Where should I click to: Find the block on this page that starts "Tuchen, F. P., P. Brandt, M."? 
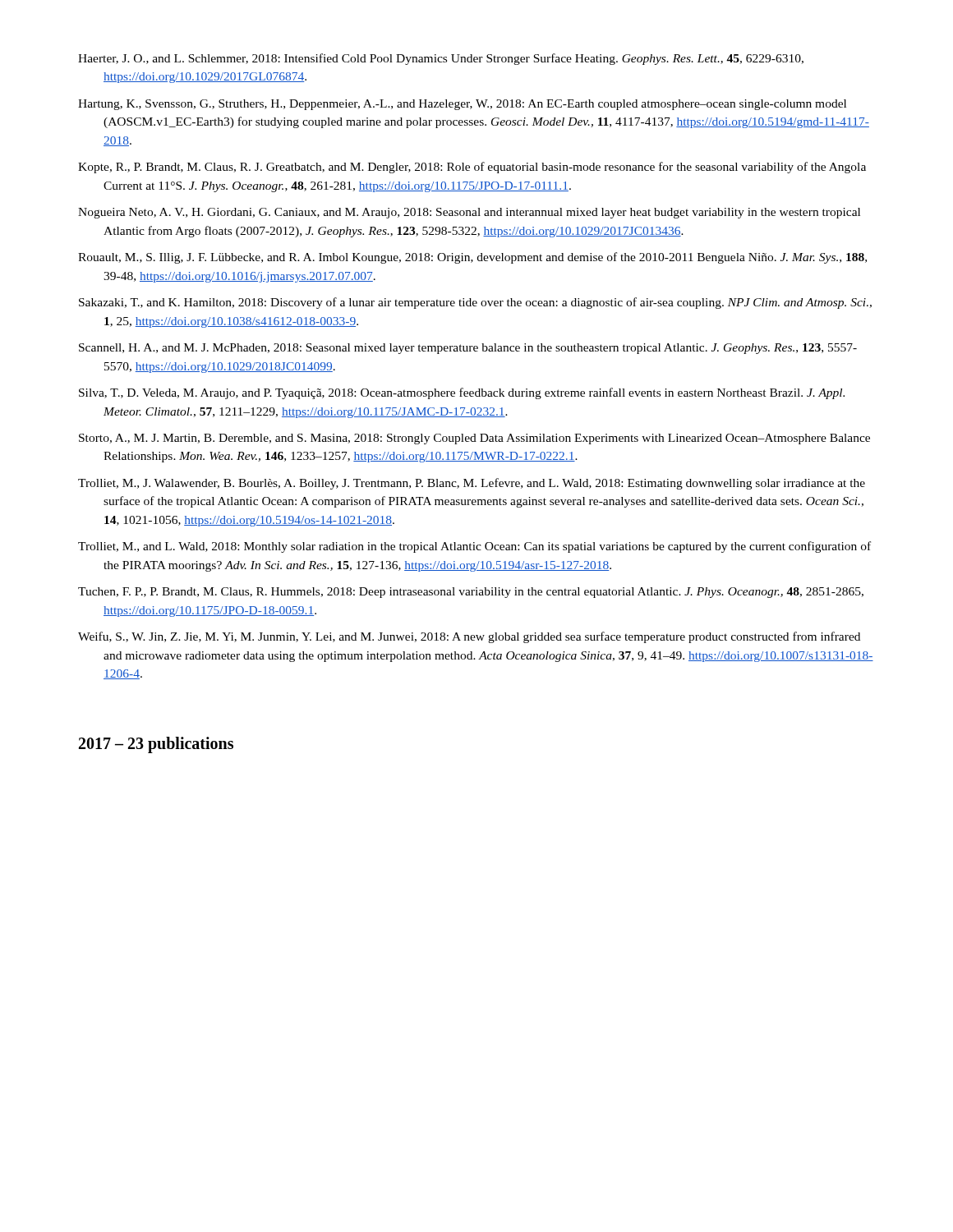pyautogui.click(x=471, y=600)
